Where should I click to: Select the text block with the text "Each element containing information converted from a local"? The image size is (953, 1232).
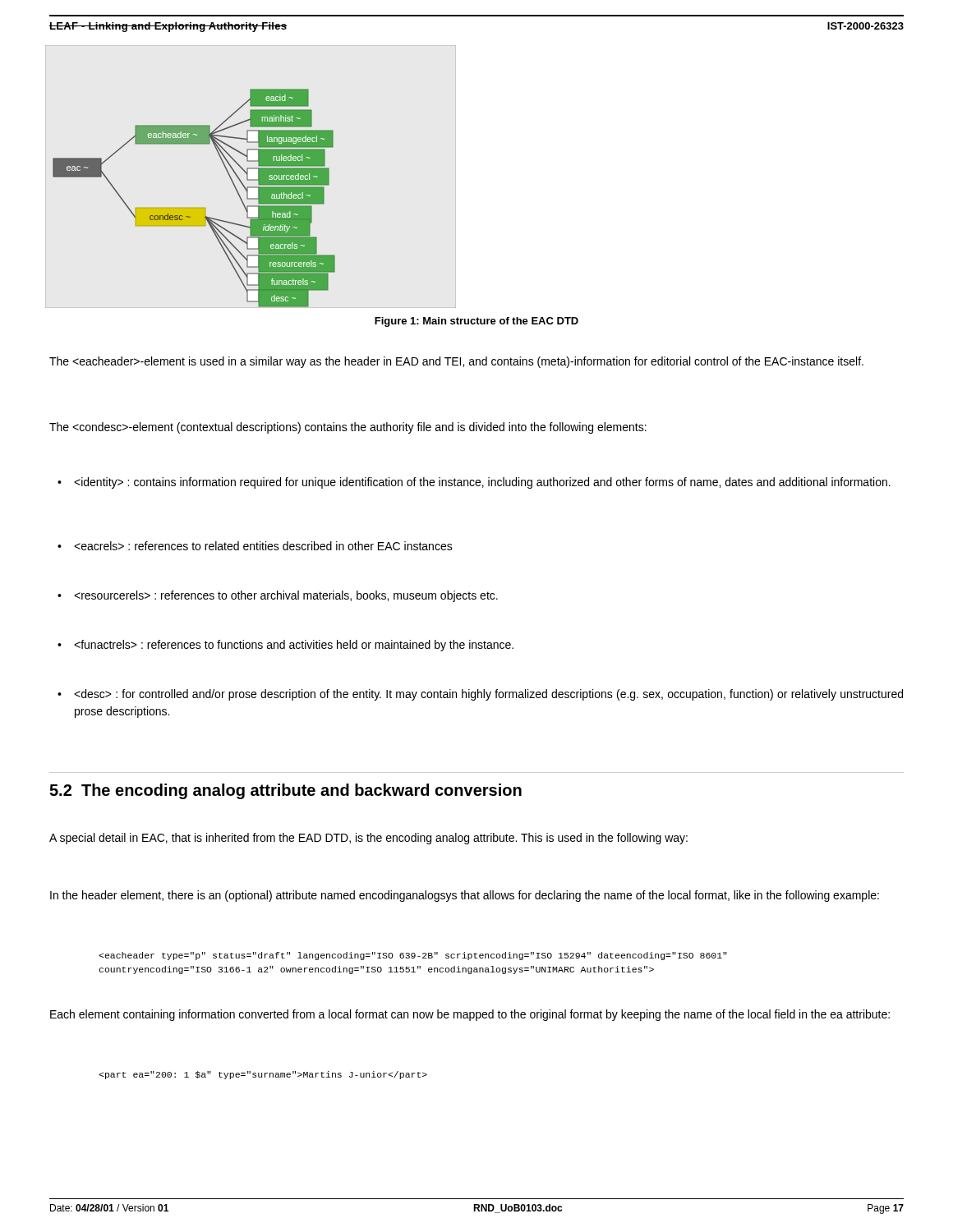(x=470, y=1014)
